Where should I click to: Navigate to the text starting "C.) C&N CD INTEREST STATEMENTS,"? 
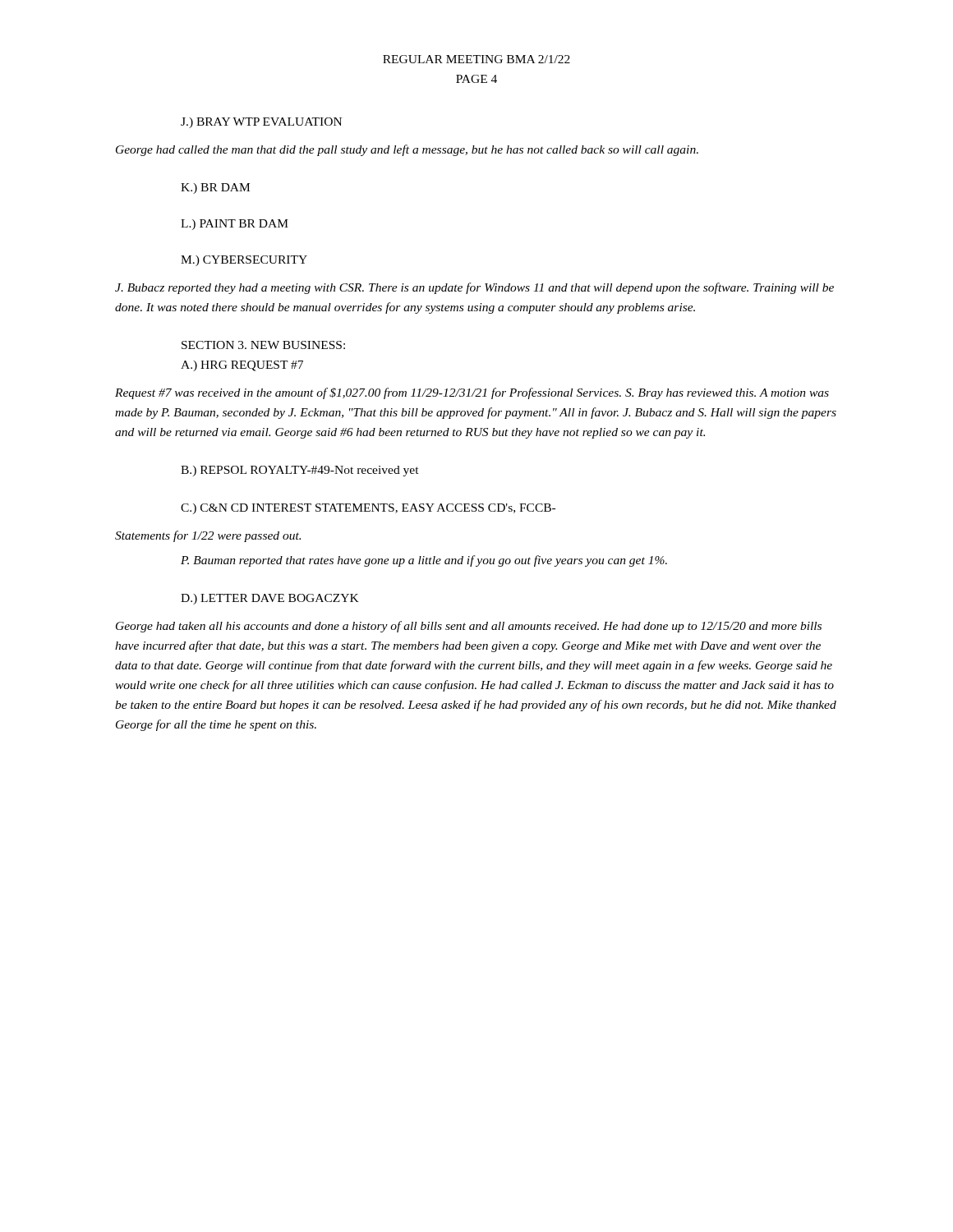[509, 508]
